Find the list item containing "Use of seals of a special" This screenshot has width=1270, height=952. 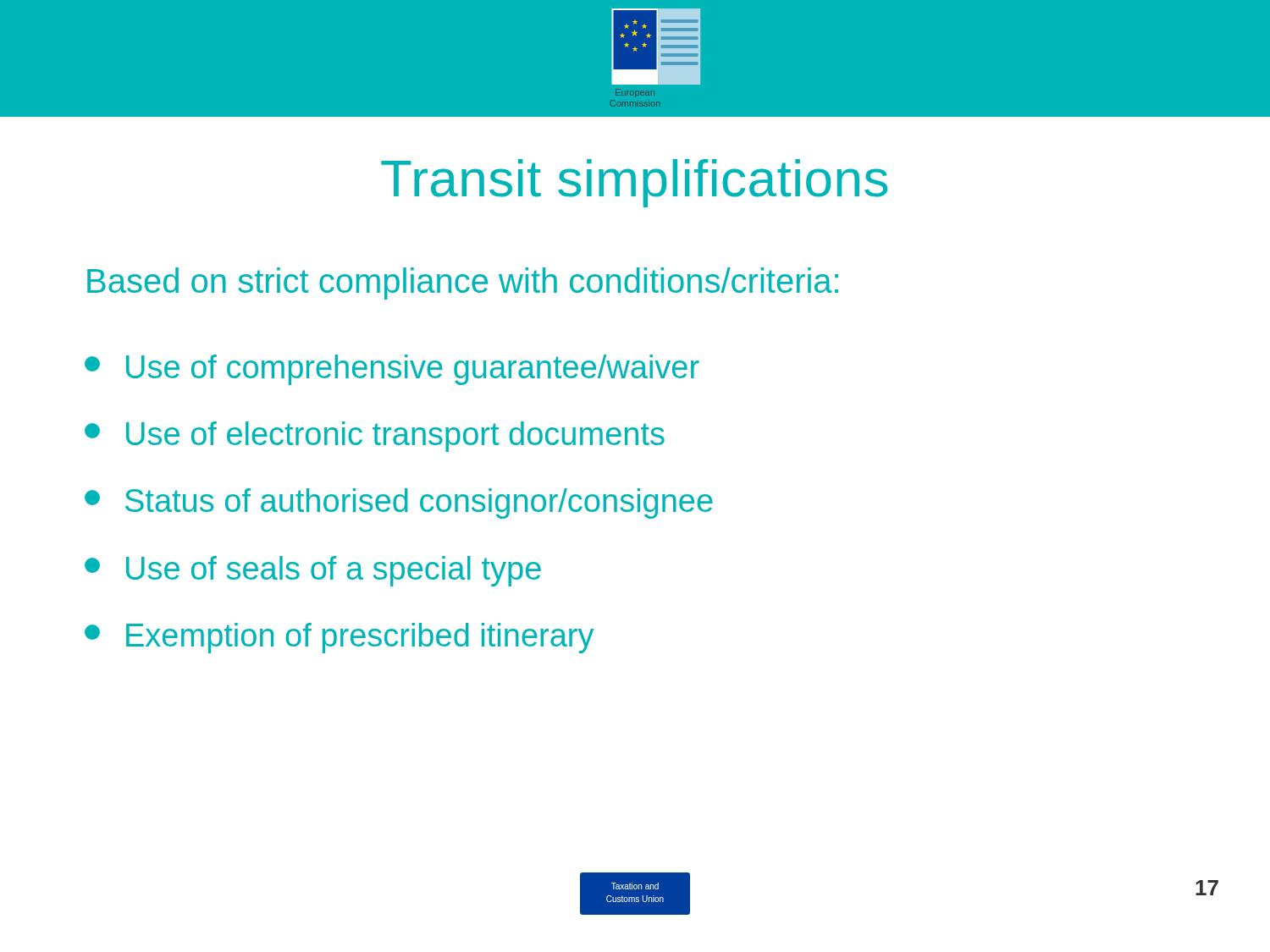pos(313,569)
